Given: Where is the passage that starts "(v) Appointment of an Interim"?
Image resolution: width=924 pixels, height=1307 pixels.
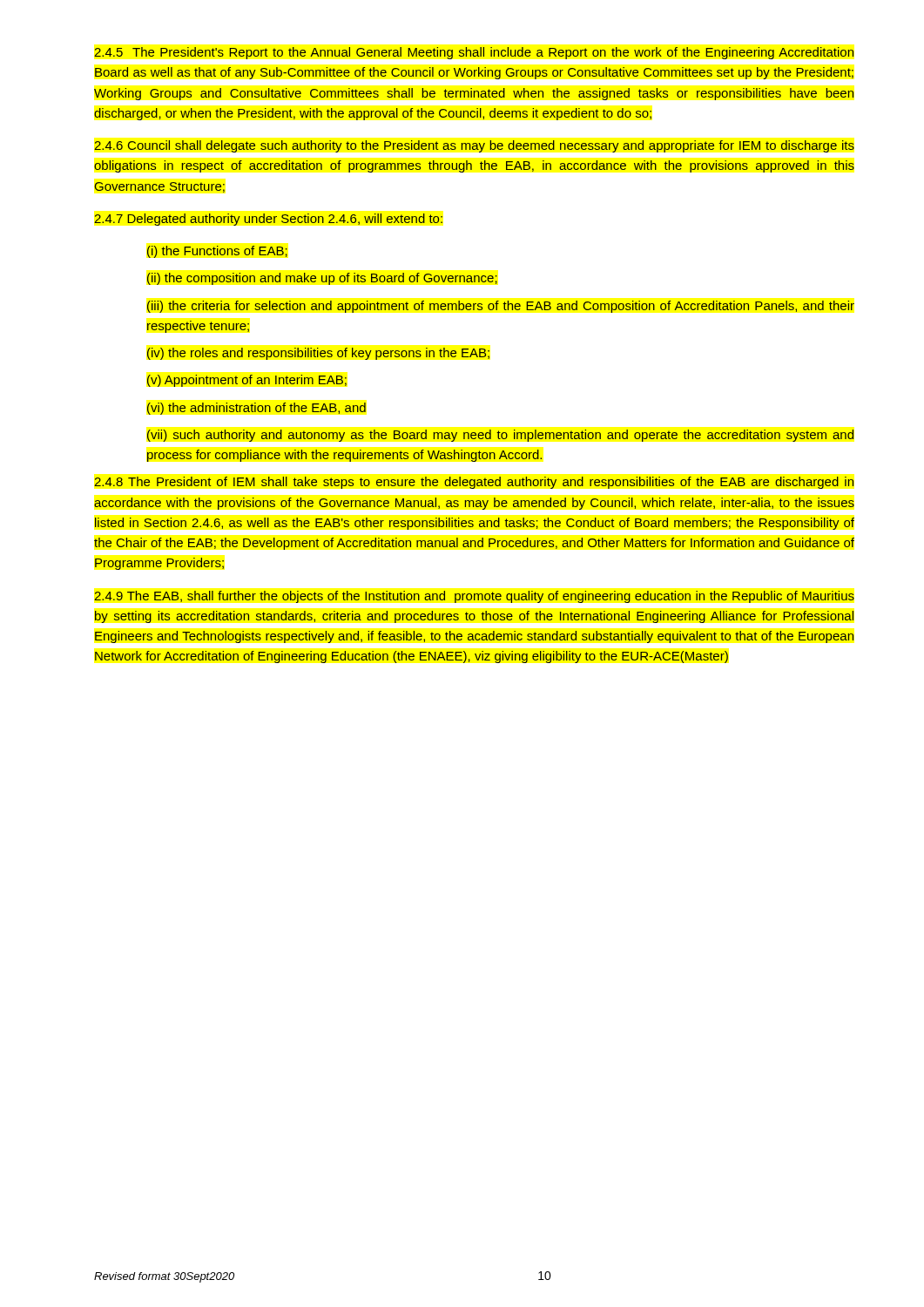Looking at the screenshot, I should tap(247, 380).
